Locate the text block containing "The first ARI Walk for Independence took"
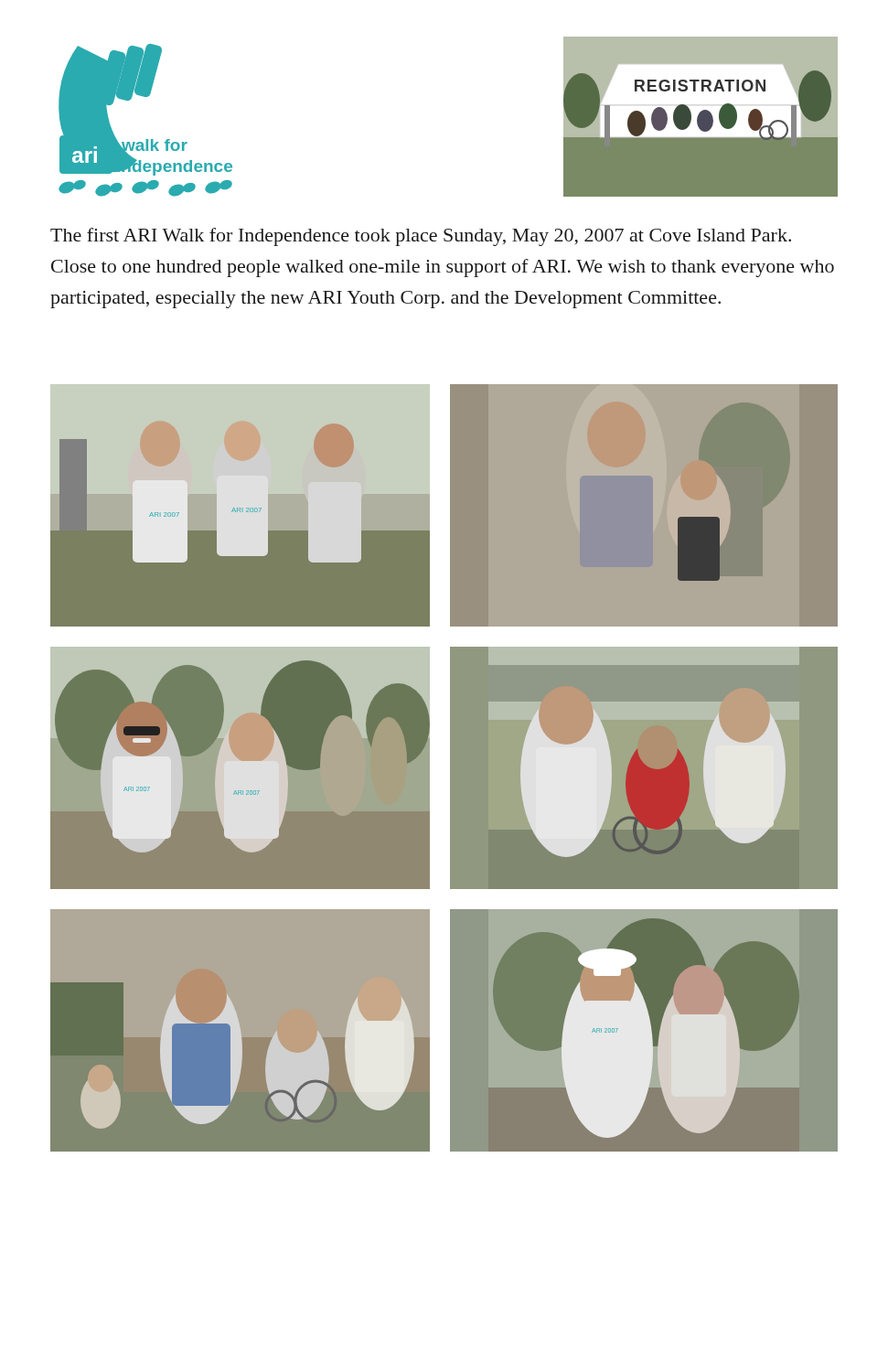This screenshot has height=1372, width=888. pos(444,266)
